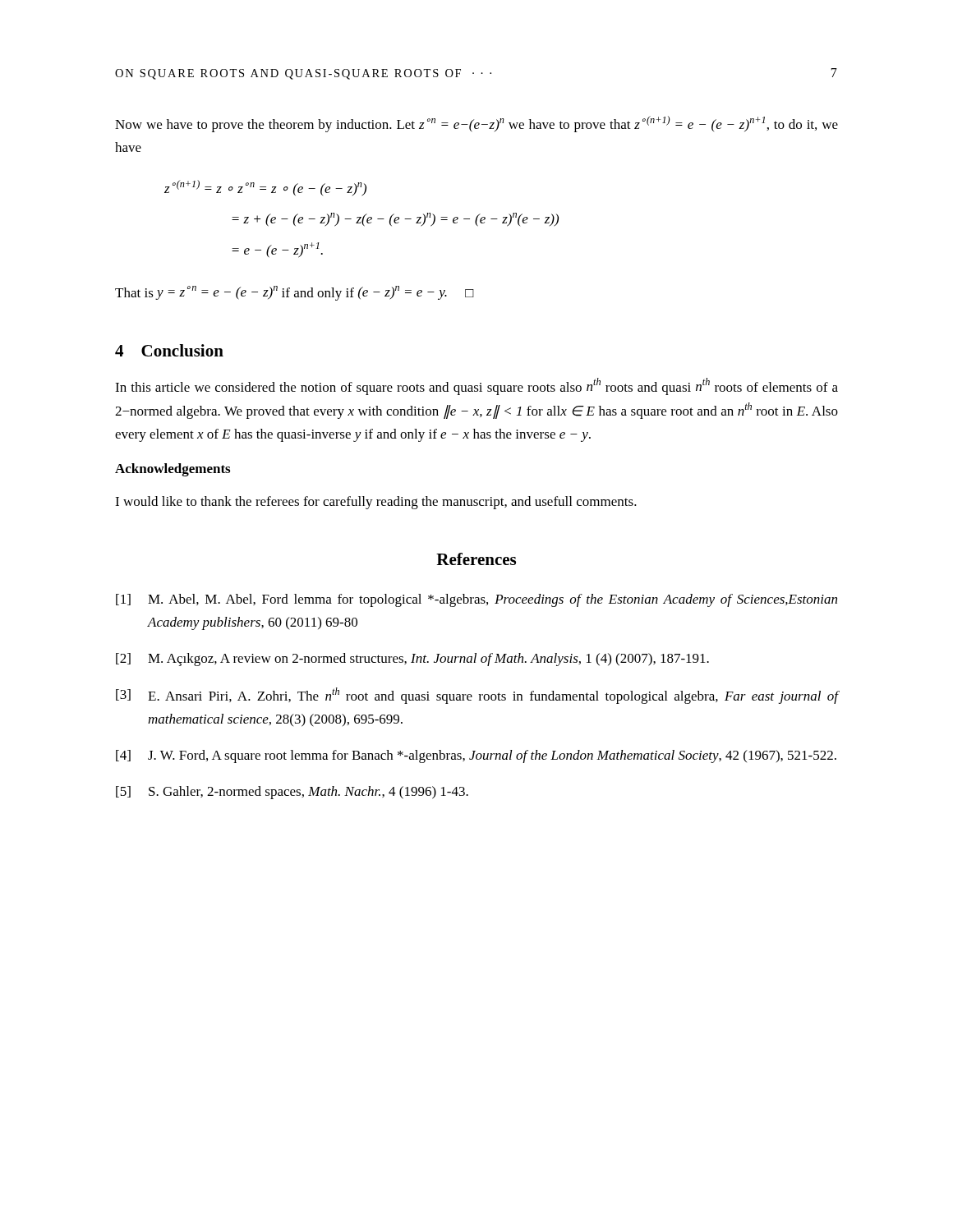The height and width of the screenshot is (1232, 953).
Task: Find the region starting "[3] E. Ansari Piri, A. Zohri, The"
Action: click(476, 707)
